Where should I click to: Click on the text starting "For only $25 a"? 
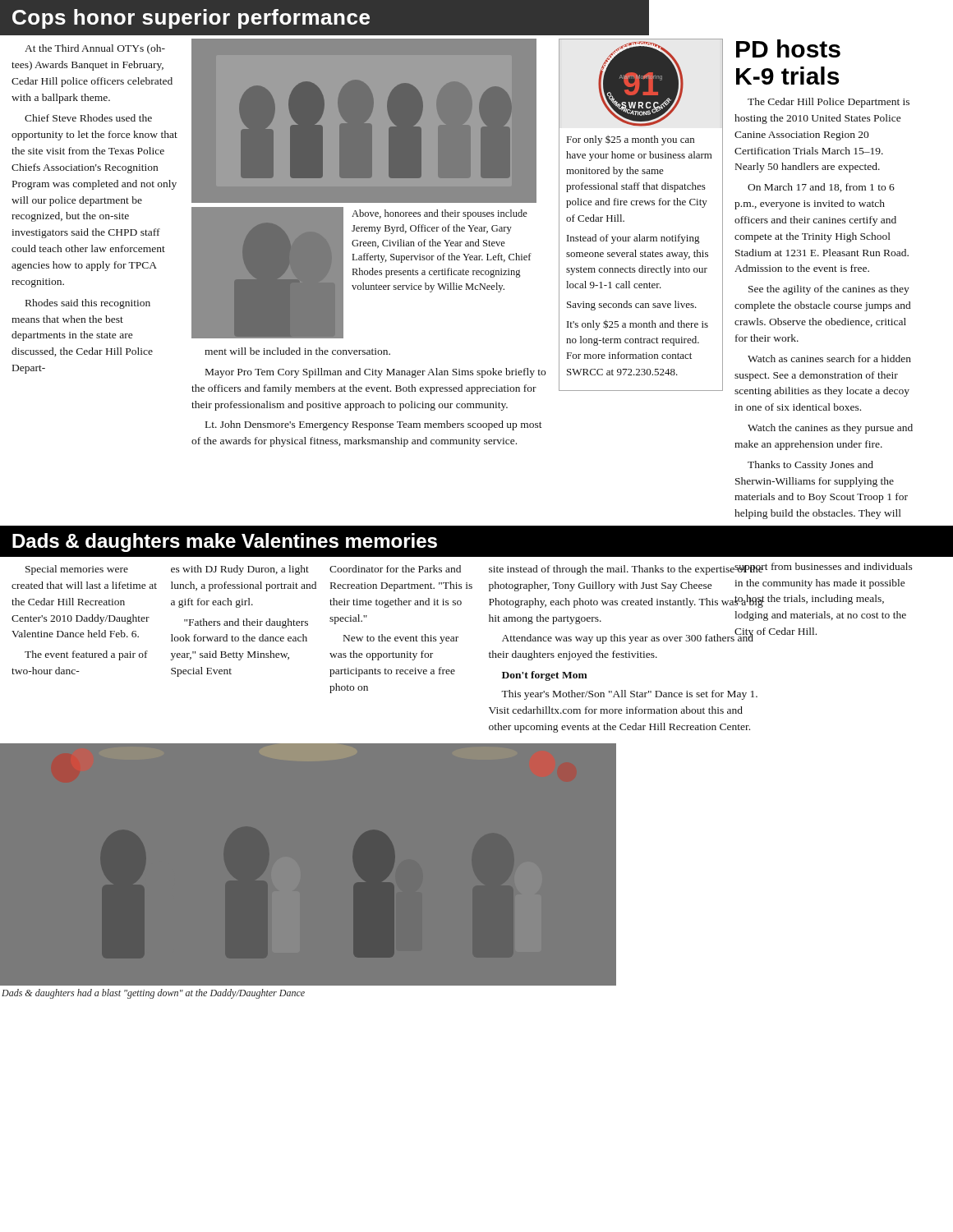641,255
